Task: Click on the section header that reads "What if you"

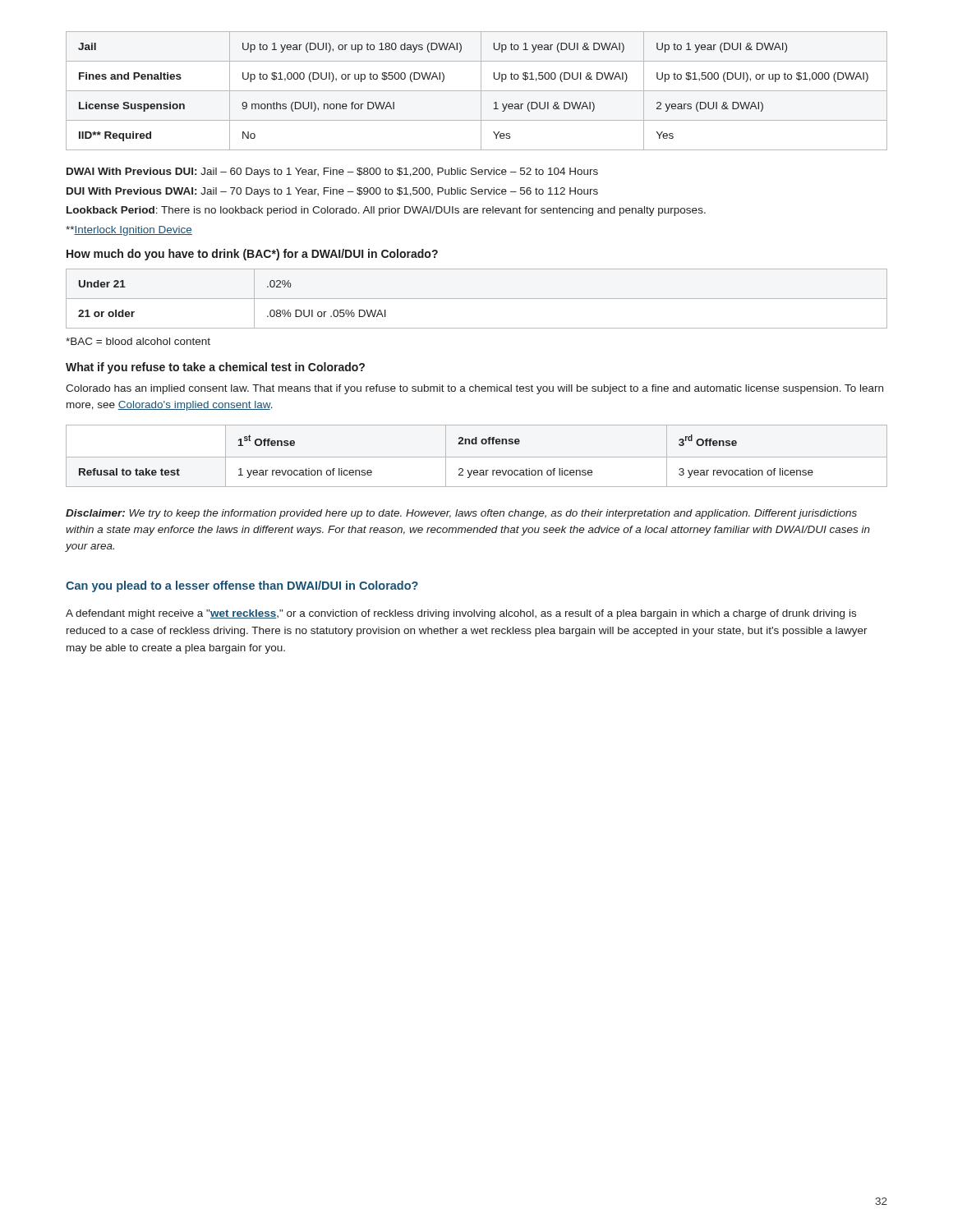Action: tap(216, 367)
